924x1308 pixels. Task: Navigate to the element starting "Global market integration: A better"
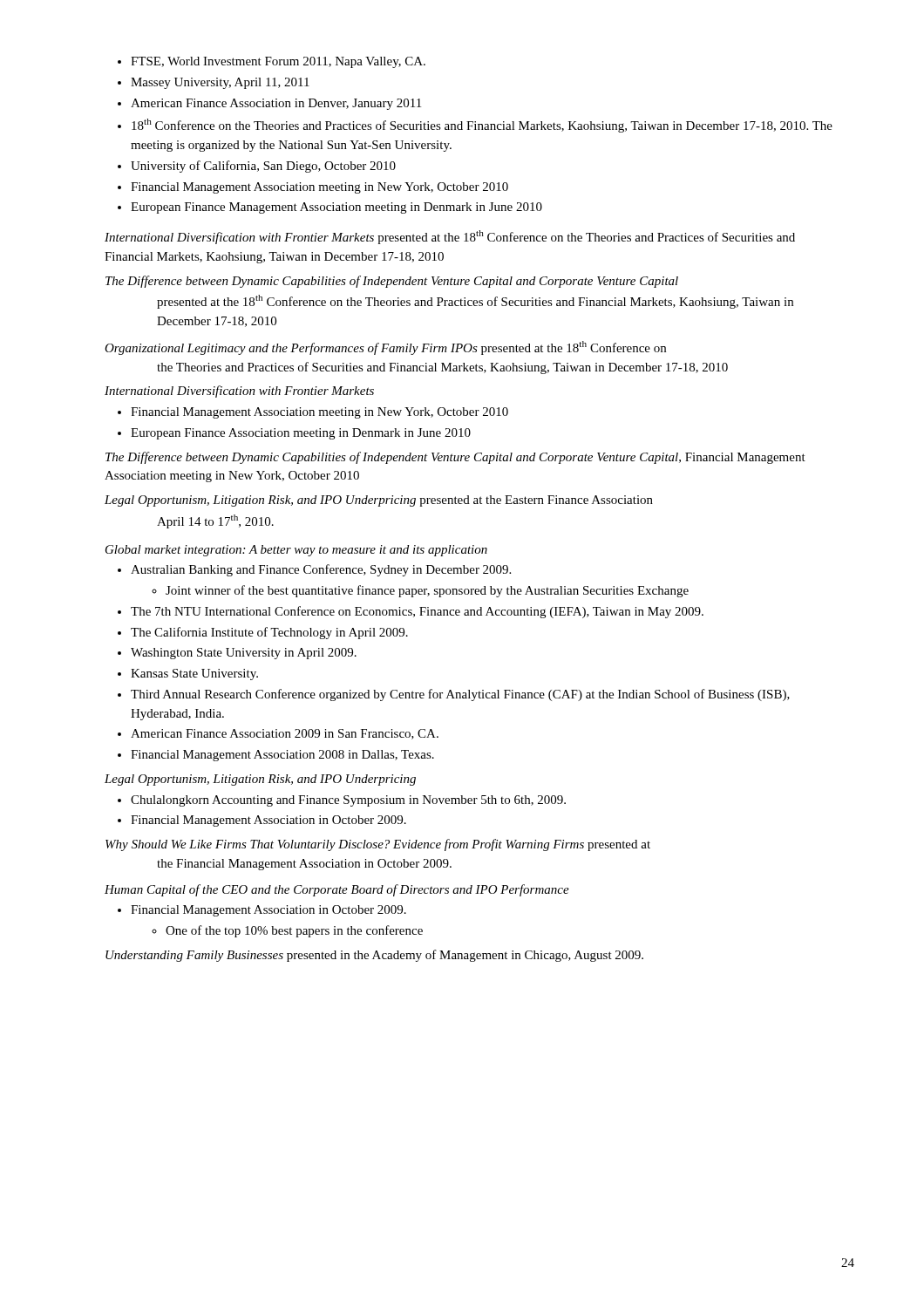coord(296,549)
